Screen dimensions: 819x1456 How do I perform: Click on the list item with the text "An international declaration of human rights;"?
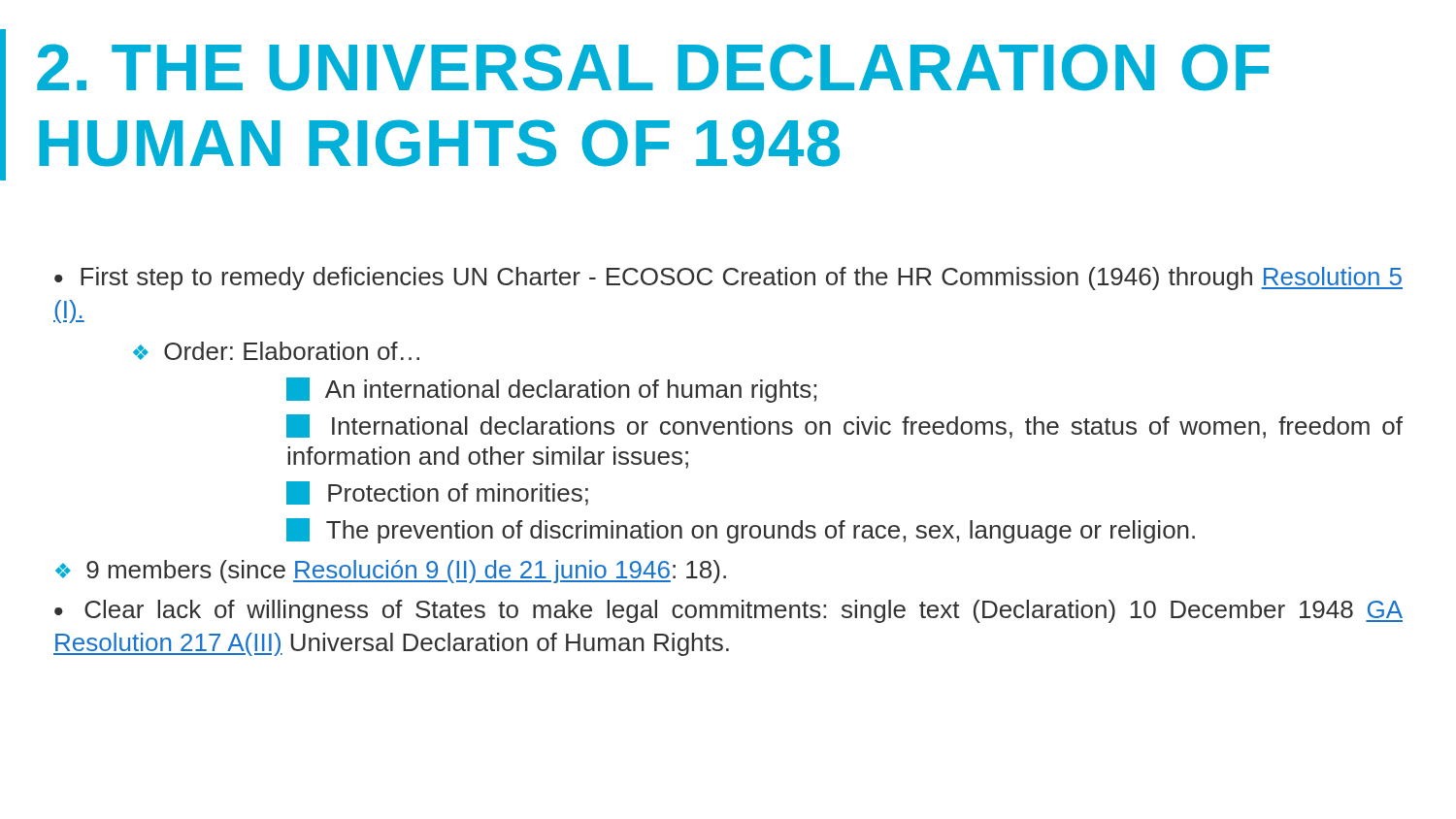[x=553, y=389]
